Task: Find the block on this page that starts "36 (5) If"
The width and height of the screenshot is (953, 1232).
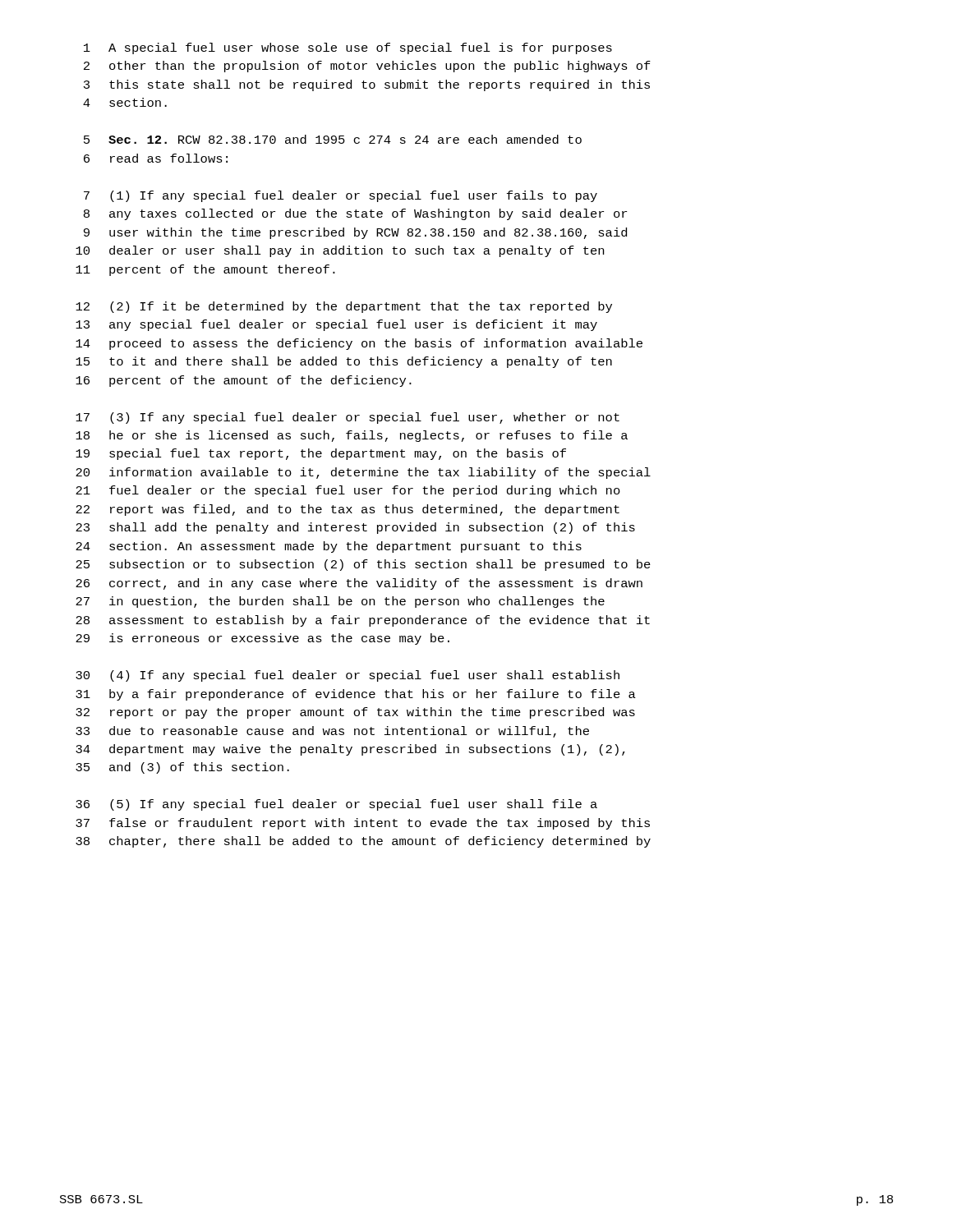Action: [x=476, y=824]
